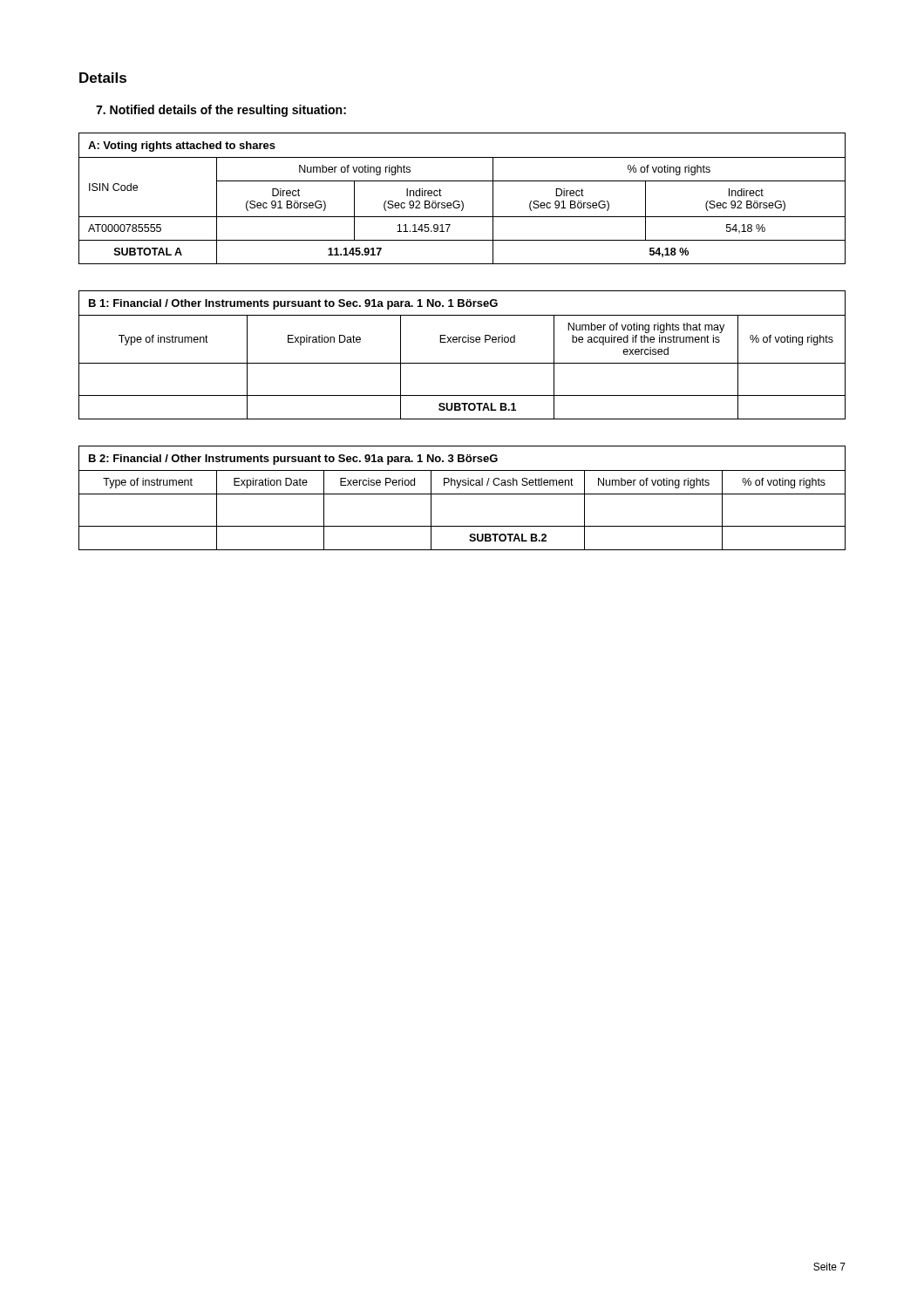Select the table that reads "A: Voting rights attached to"
924x1308 pixels.
click(x=462, y=198)
